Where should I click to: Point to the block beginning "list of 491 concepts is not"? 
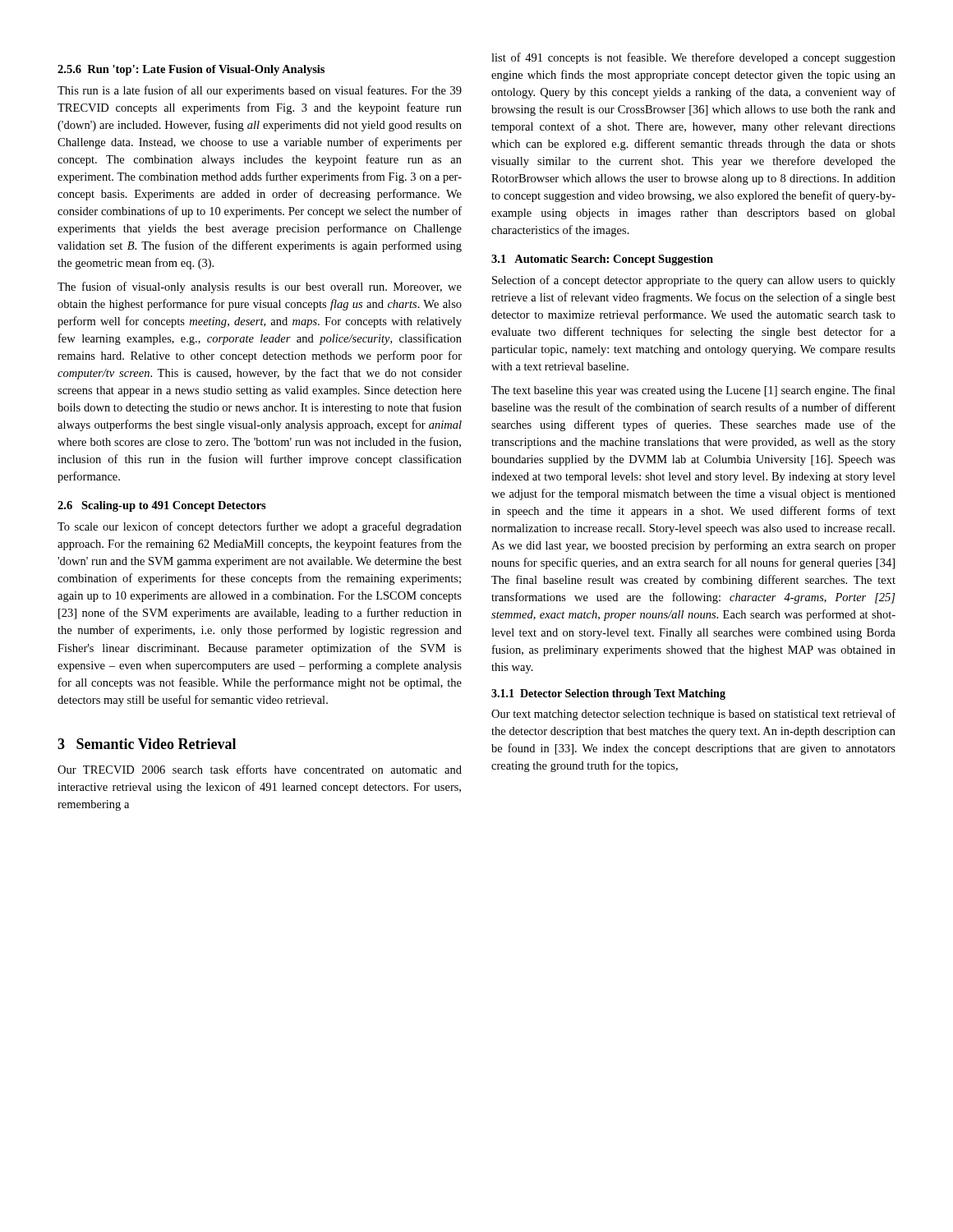coord(693,144)
